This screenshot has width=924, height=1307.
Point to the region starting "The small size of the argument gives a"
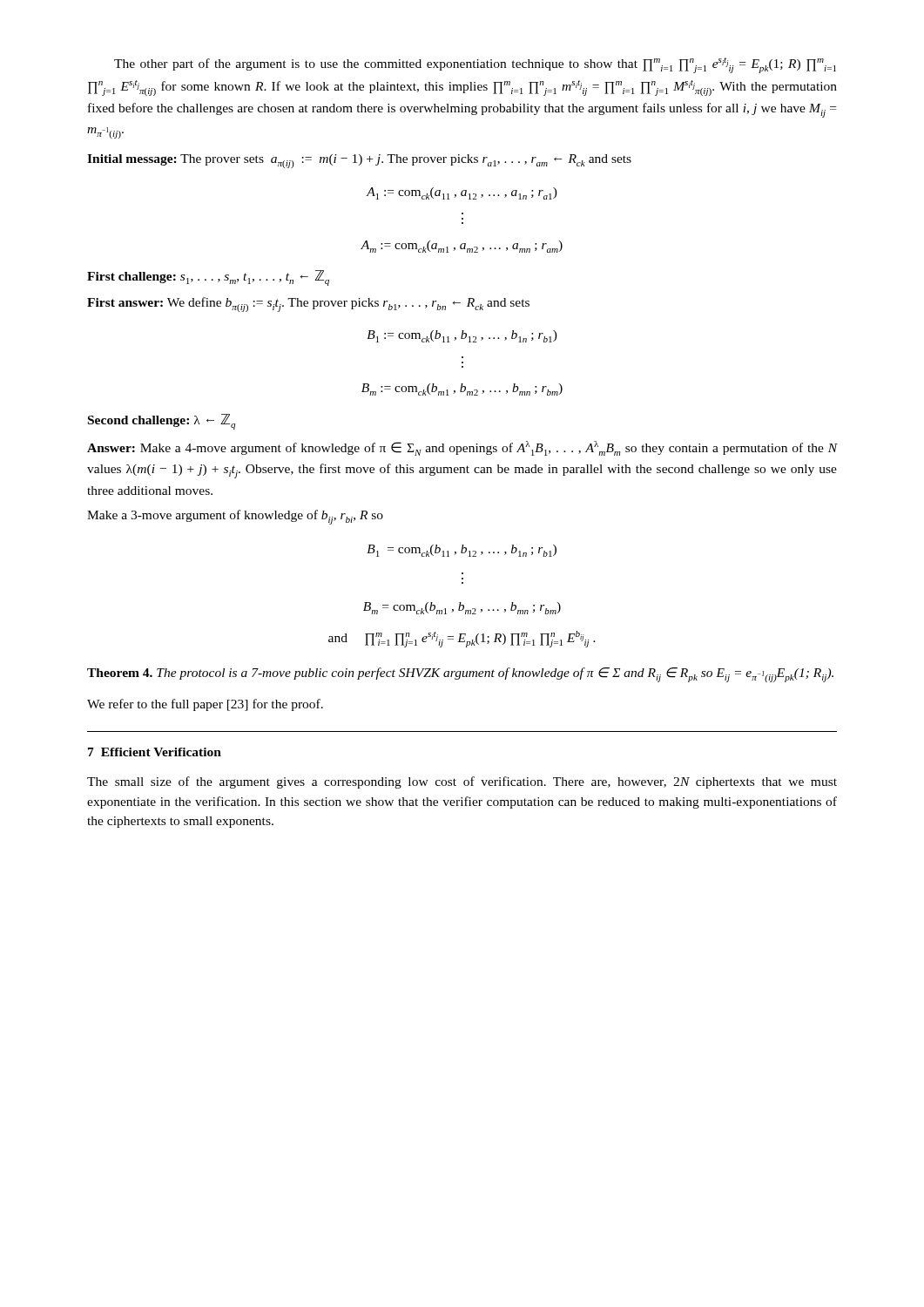pyautogui.click(x=462, y=802)
